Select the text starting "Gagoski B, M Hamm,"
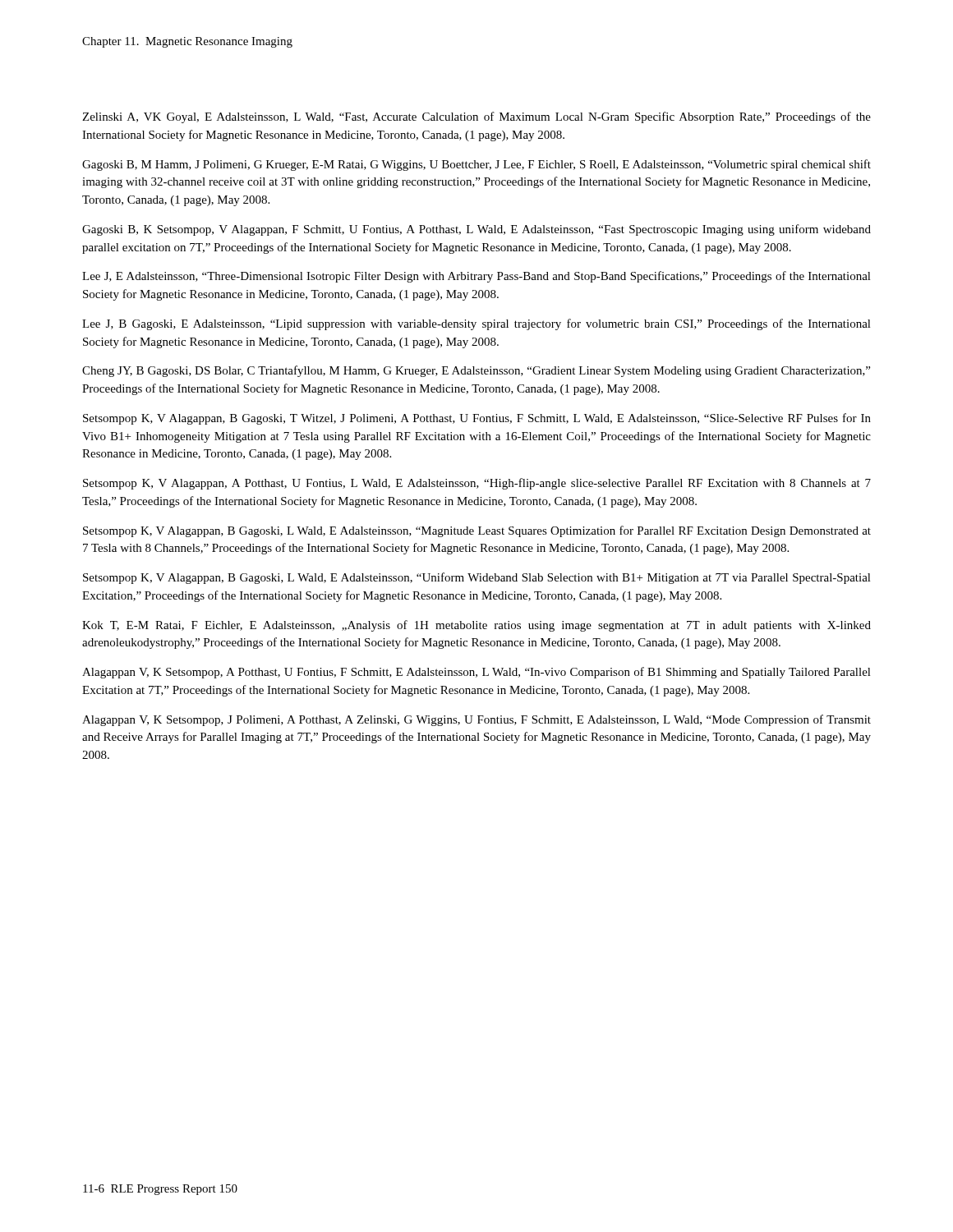The width and height of the screenshot is (953, 1232). click(476, 182)
